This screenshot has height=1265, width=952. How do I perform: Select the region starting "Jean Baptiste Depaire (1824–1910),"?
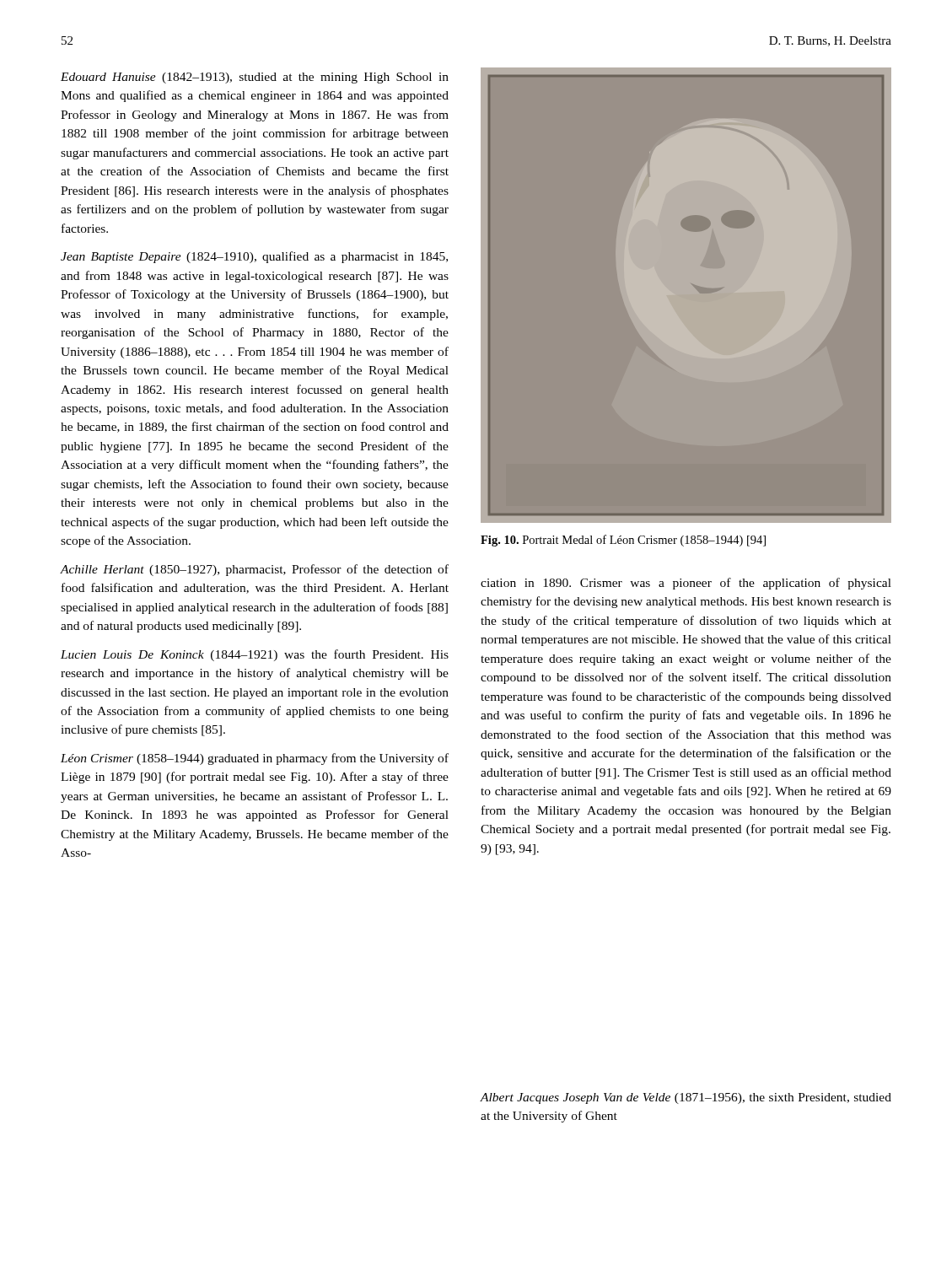[255, 398]
